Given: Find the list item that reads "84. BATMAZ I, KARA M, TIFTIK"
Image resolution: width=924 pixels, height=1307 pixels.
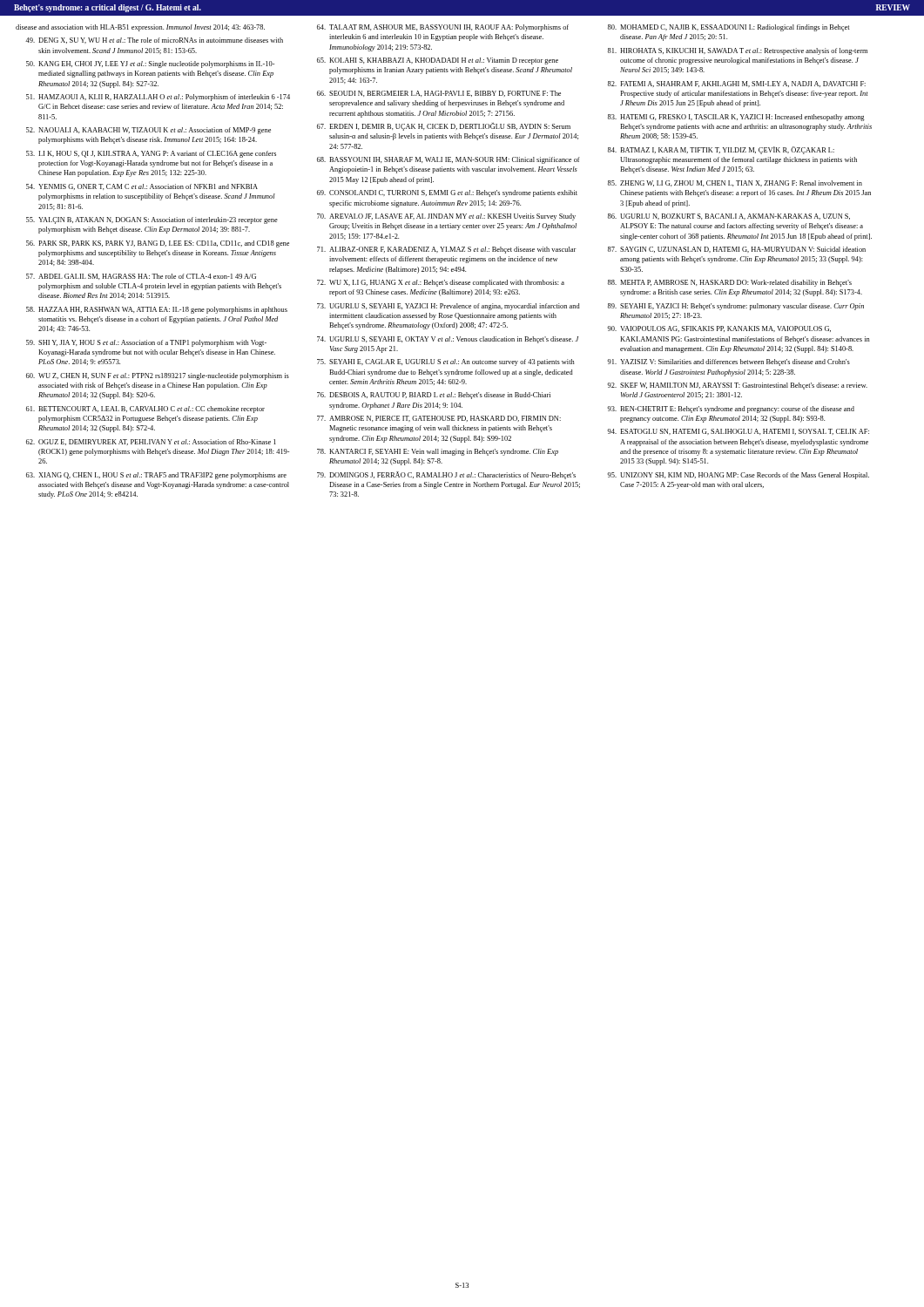Looking at the screenshot, I should pos(735,160).
